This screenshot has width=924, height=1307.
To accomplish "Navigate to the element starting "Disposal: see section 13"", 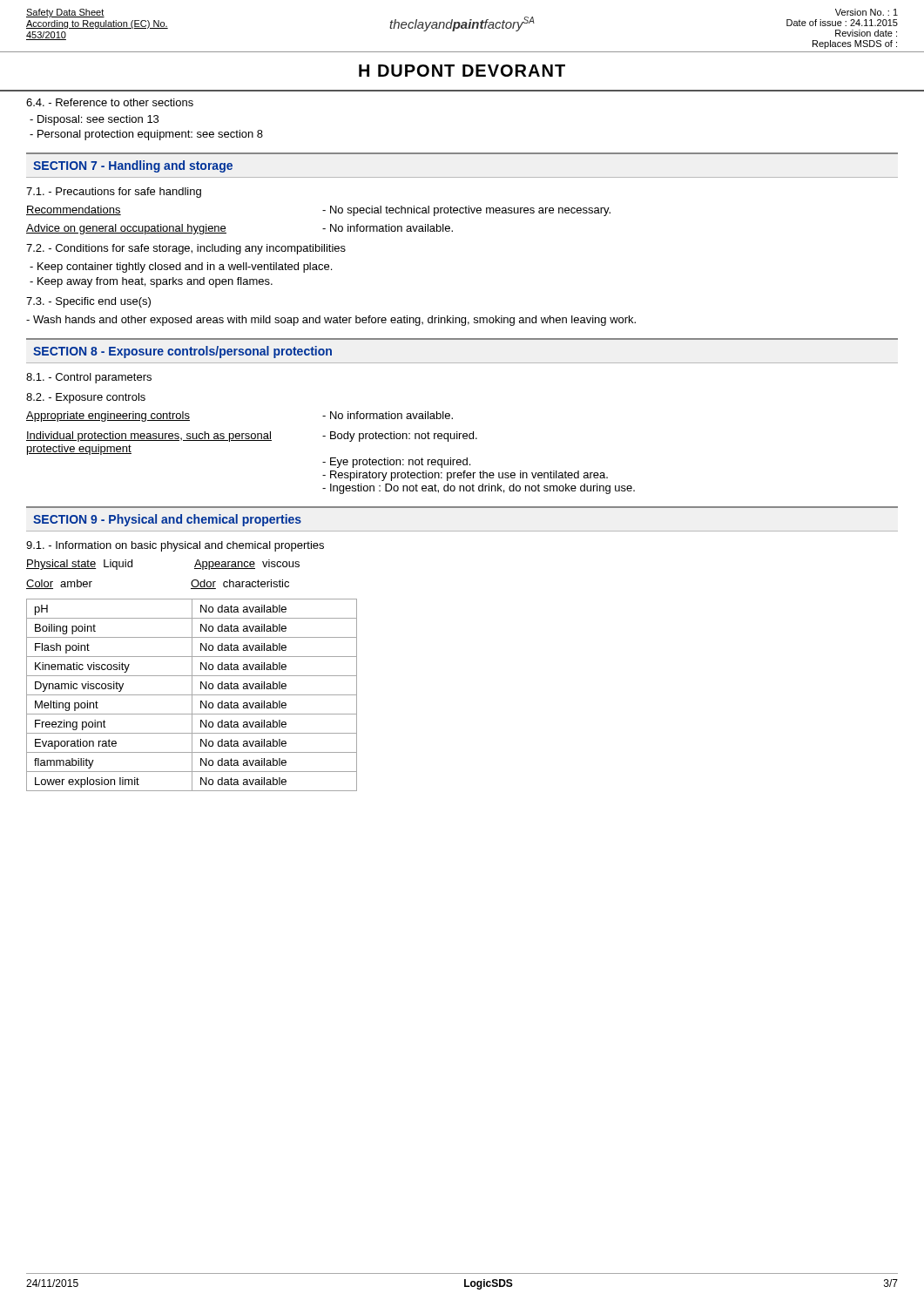I will 94,119.
